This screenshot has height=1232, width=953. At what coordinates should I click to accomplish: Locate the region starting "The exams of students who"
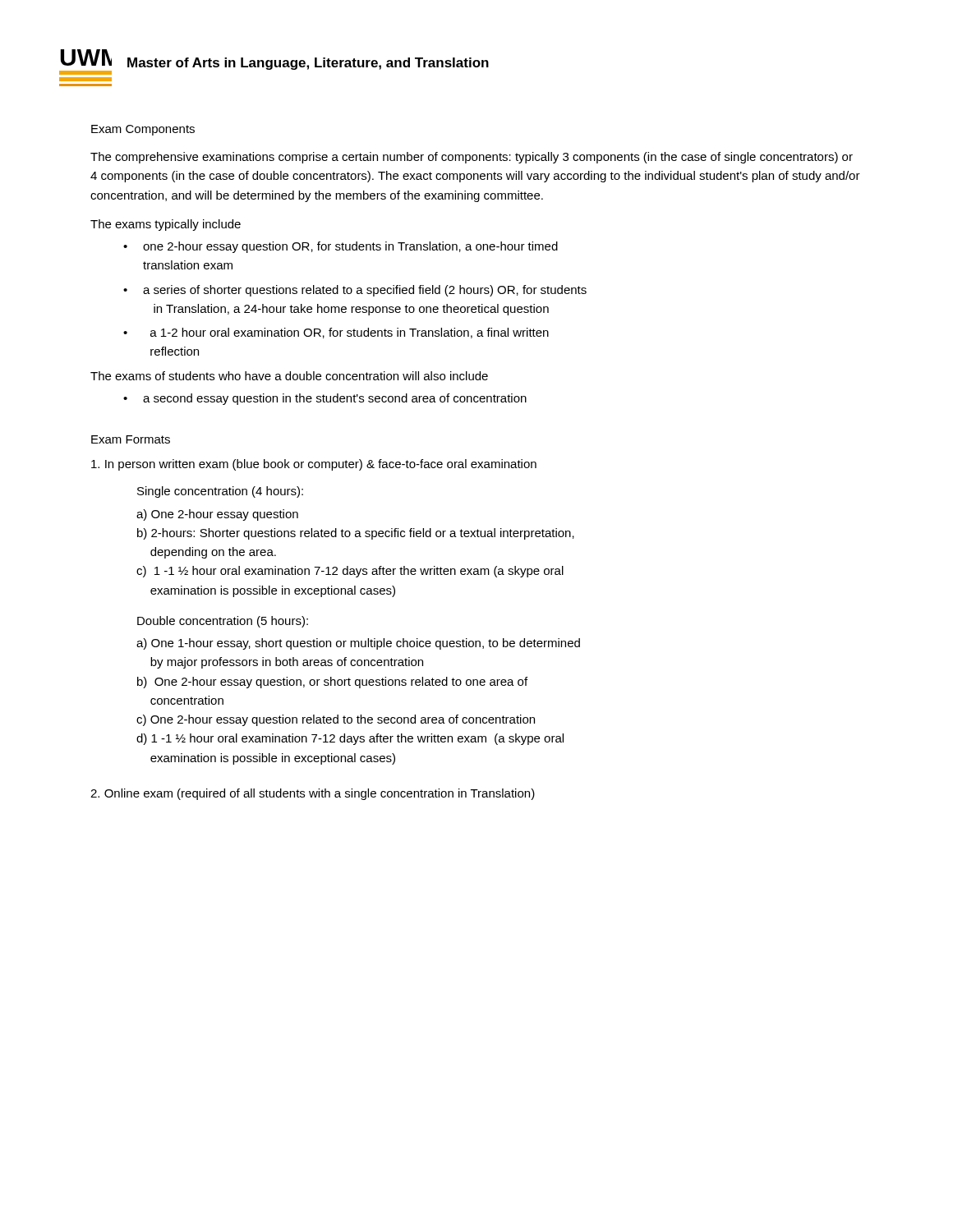pyautogui.click(x=289, y=375)
